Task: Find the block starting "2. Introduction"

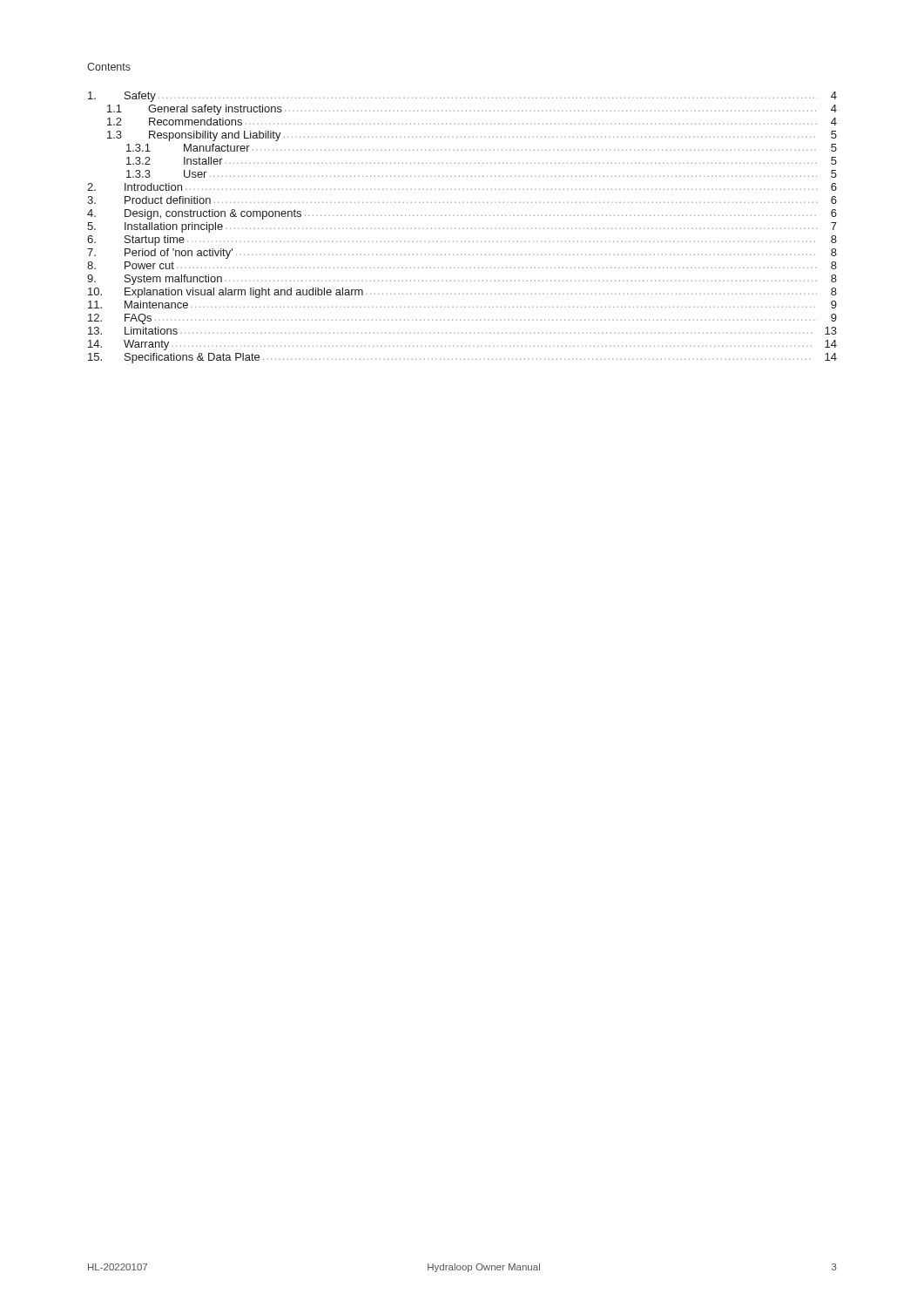Action: point(462,187)
